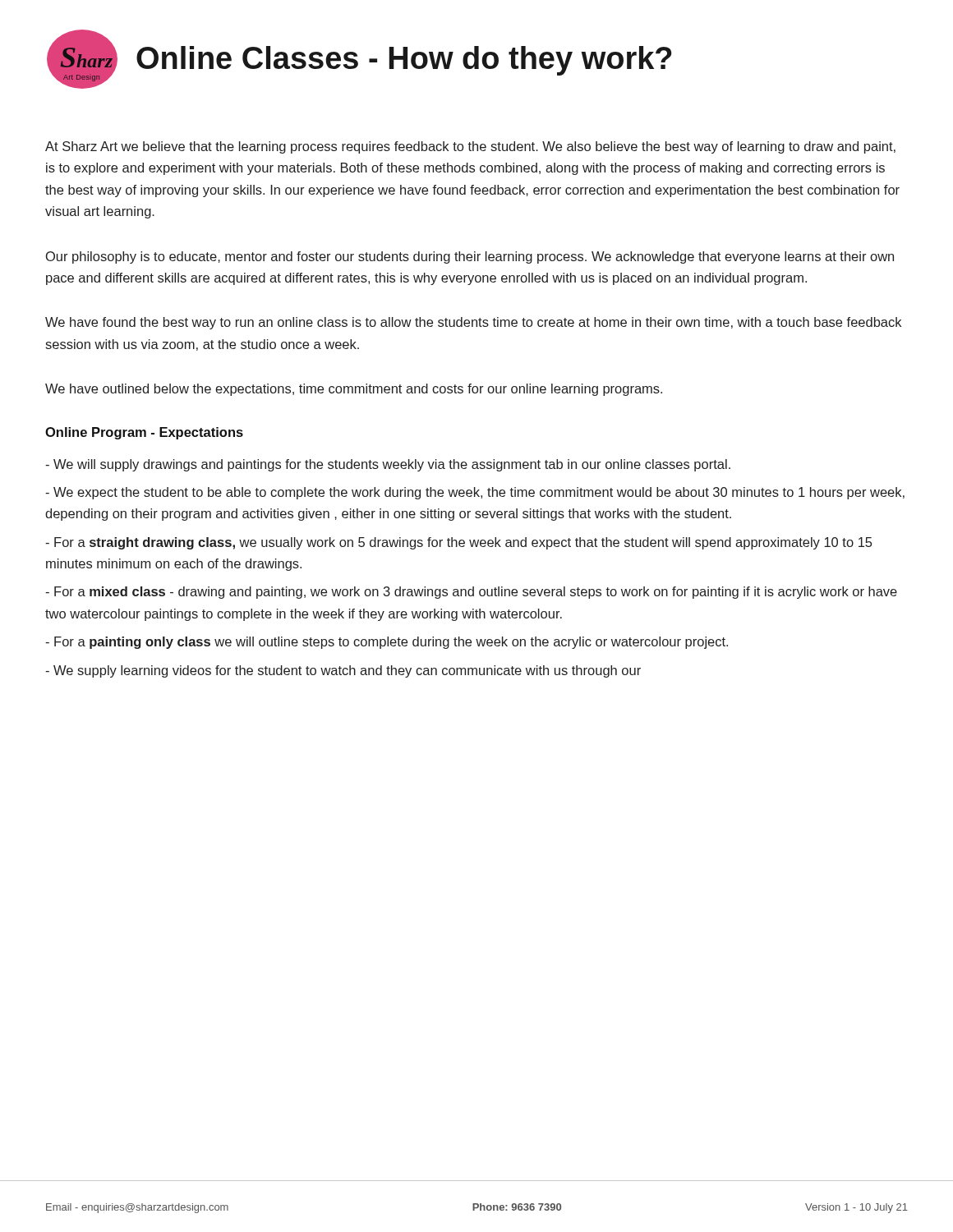Find the block on this page that starts "We supply learning videos for the student"
Screen dimensions: 1232x953
tap(343, 670)
